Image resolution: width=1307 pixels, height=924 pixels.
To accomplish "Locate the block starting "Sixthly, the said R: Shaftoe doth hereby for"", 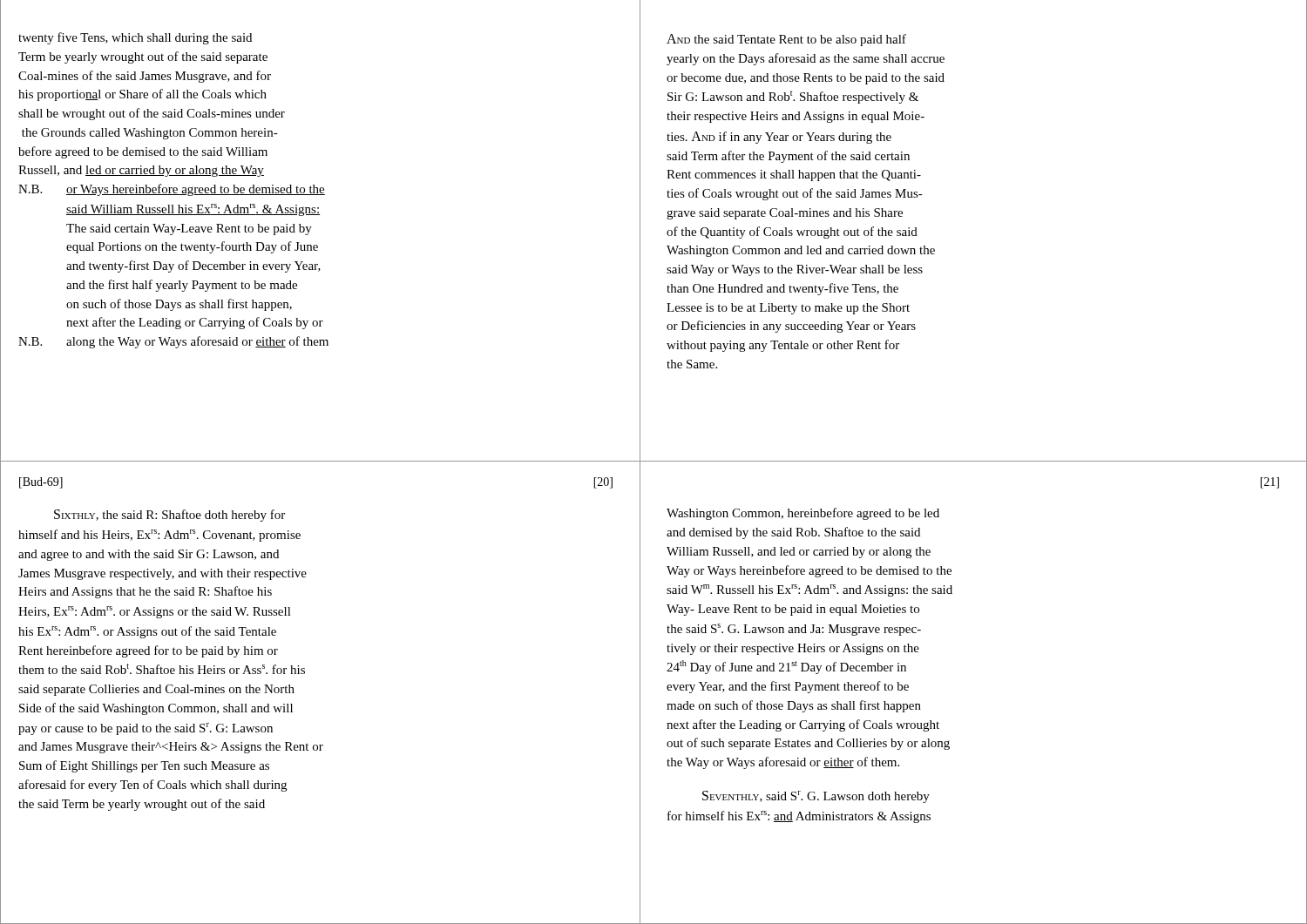I will point(169,516).
